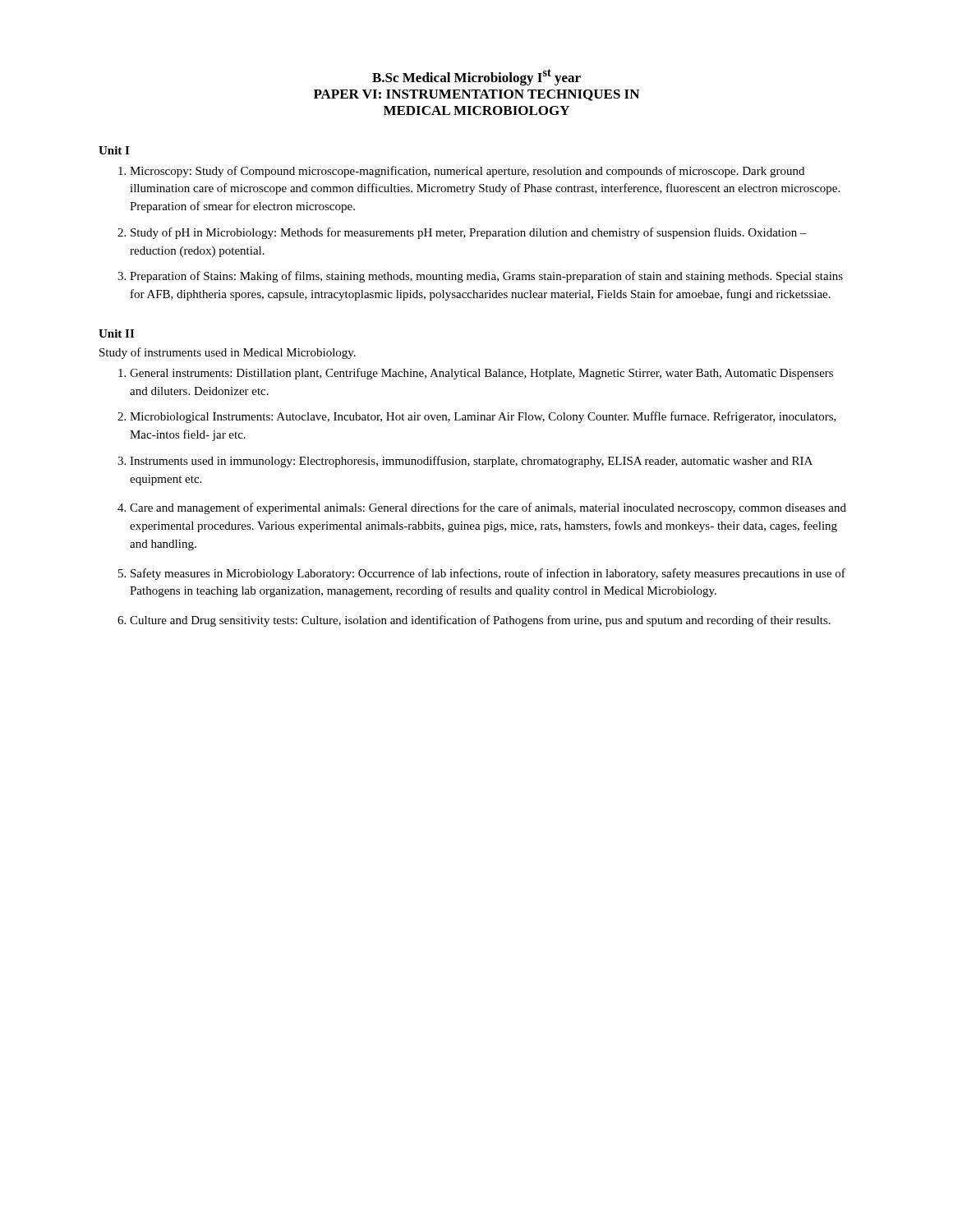This screenshot has height=1232, width=953.
Task: Point to the element starting "Microbiological Instruments: Autoclave, Incubator,"
Action: [x=483, y=426]
